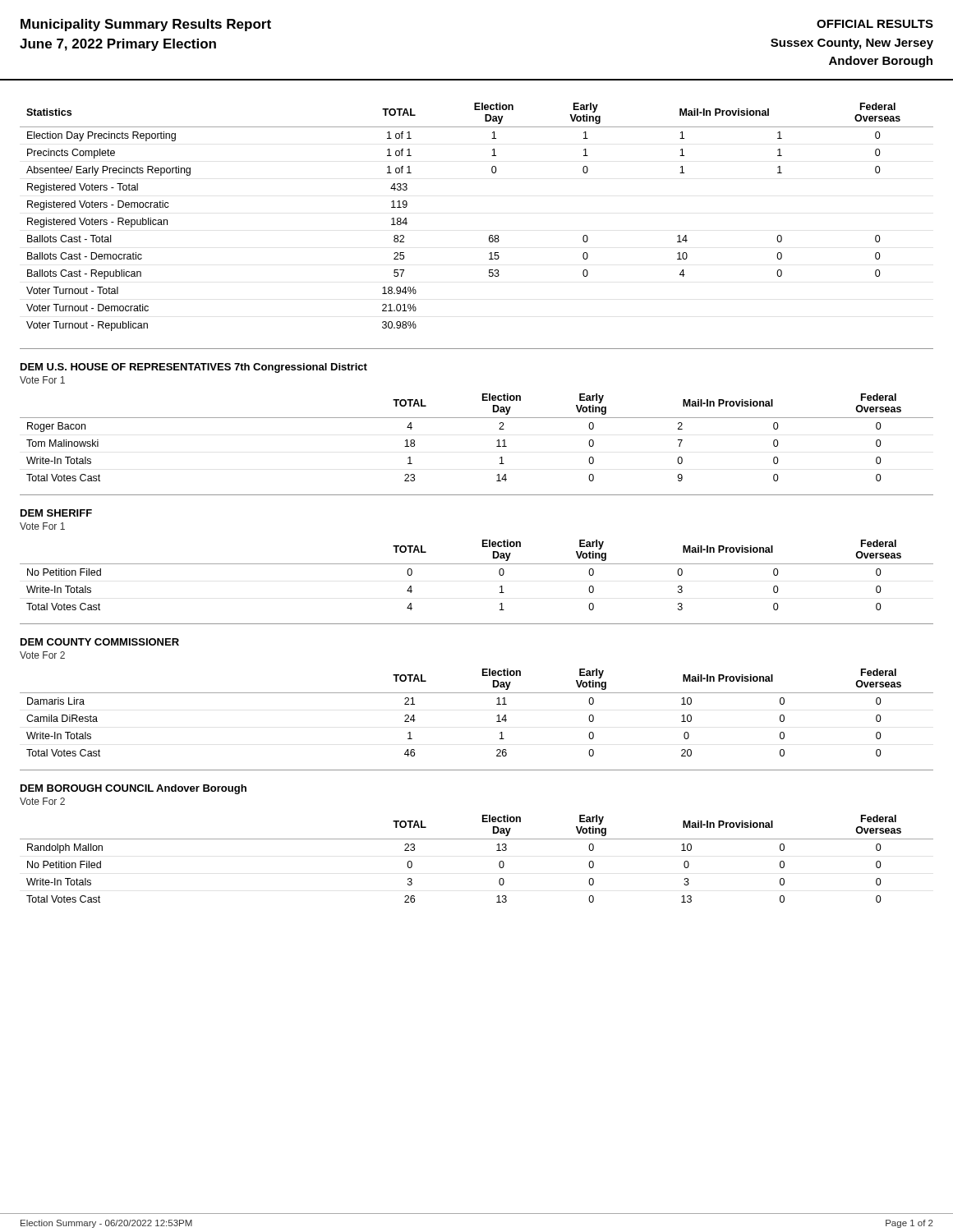Find the text starting "DEM SHERIFF"
The height and width of the screenshot is (1232, 953).
[x=56, y=513]
